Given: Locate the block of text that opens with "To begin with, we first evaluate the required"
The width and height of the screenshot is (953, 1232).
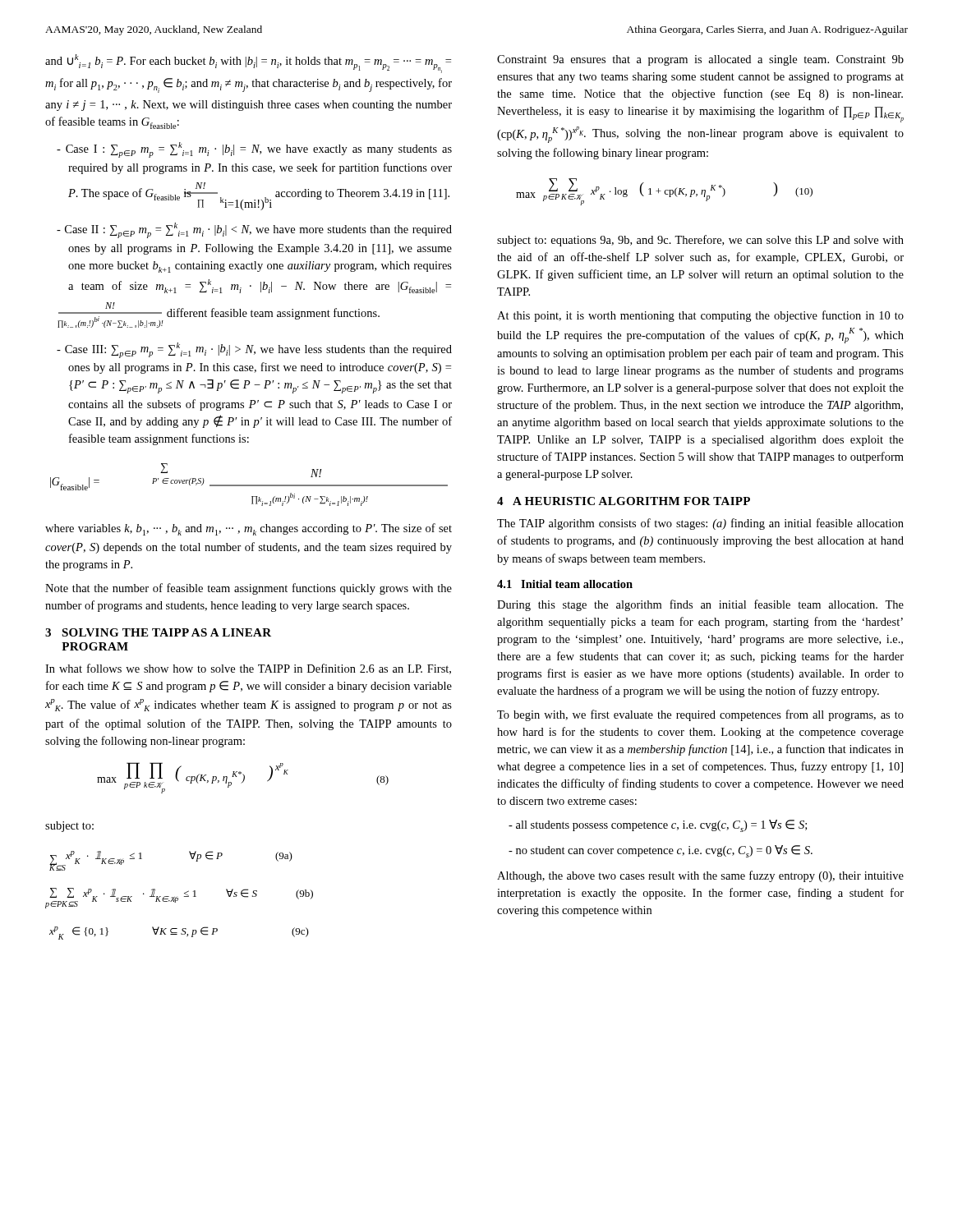Looking at the screenshot, I should tap(700, 758).
